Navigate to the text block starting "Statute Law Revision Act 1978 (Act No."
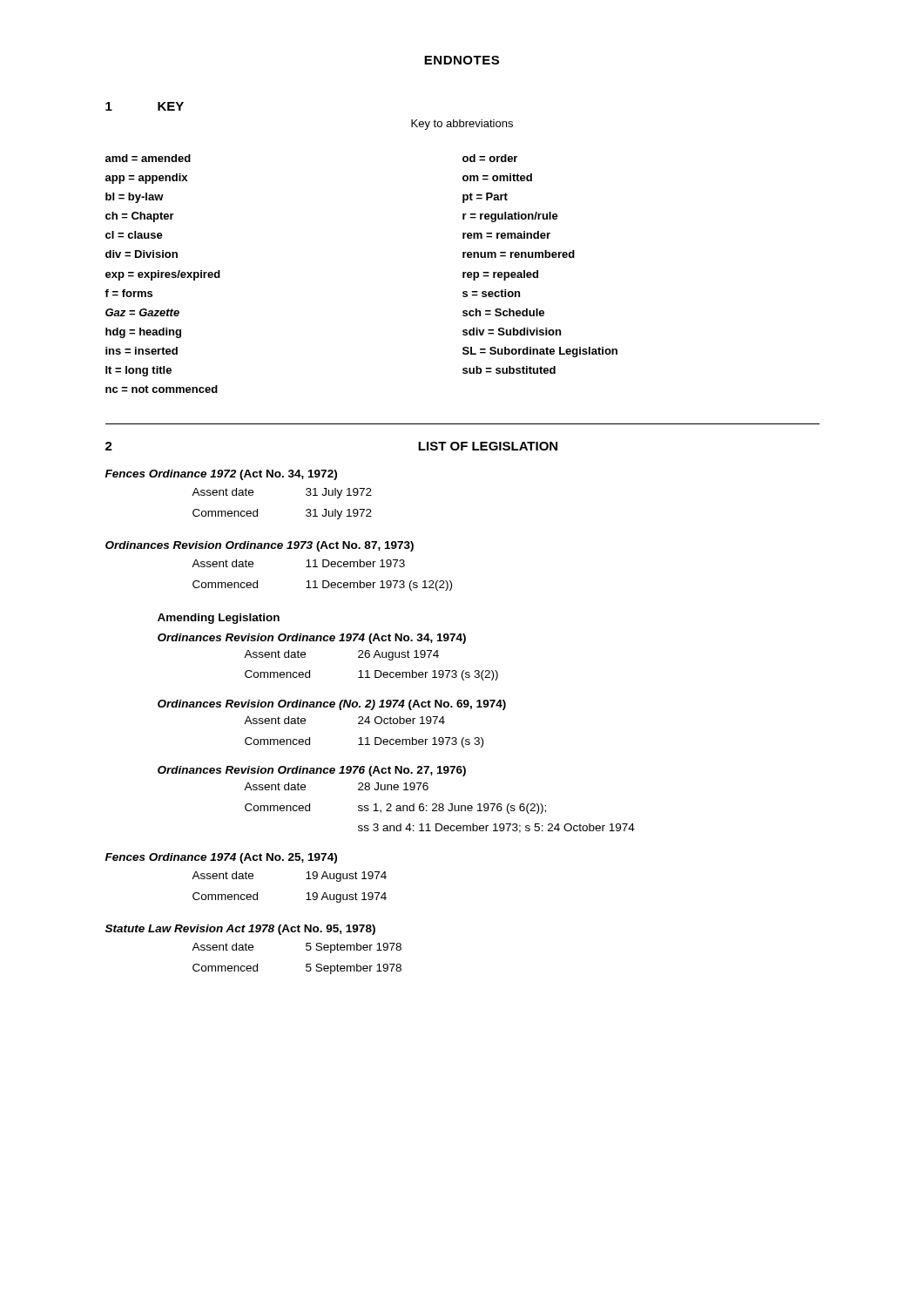This screenshot has width=924, height=1307. pyautogui.click(x=240, y=930)
